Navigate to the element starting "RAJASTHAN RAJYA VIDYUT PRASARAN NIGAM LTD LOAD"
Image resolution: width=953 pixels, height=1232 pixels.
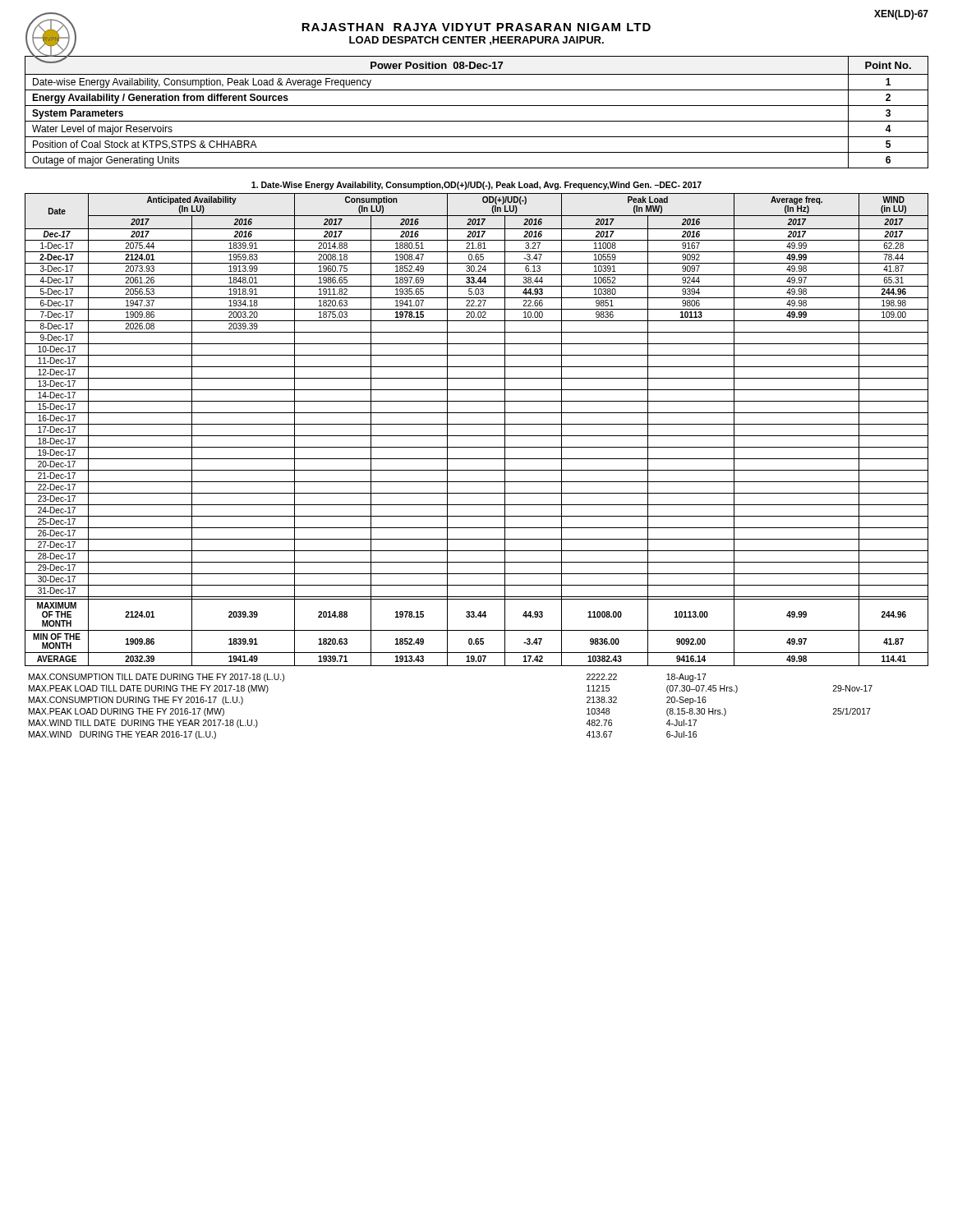pos(476,33)
